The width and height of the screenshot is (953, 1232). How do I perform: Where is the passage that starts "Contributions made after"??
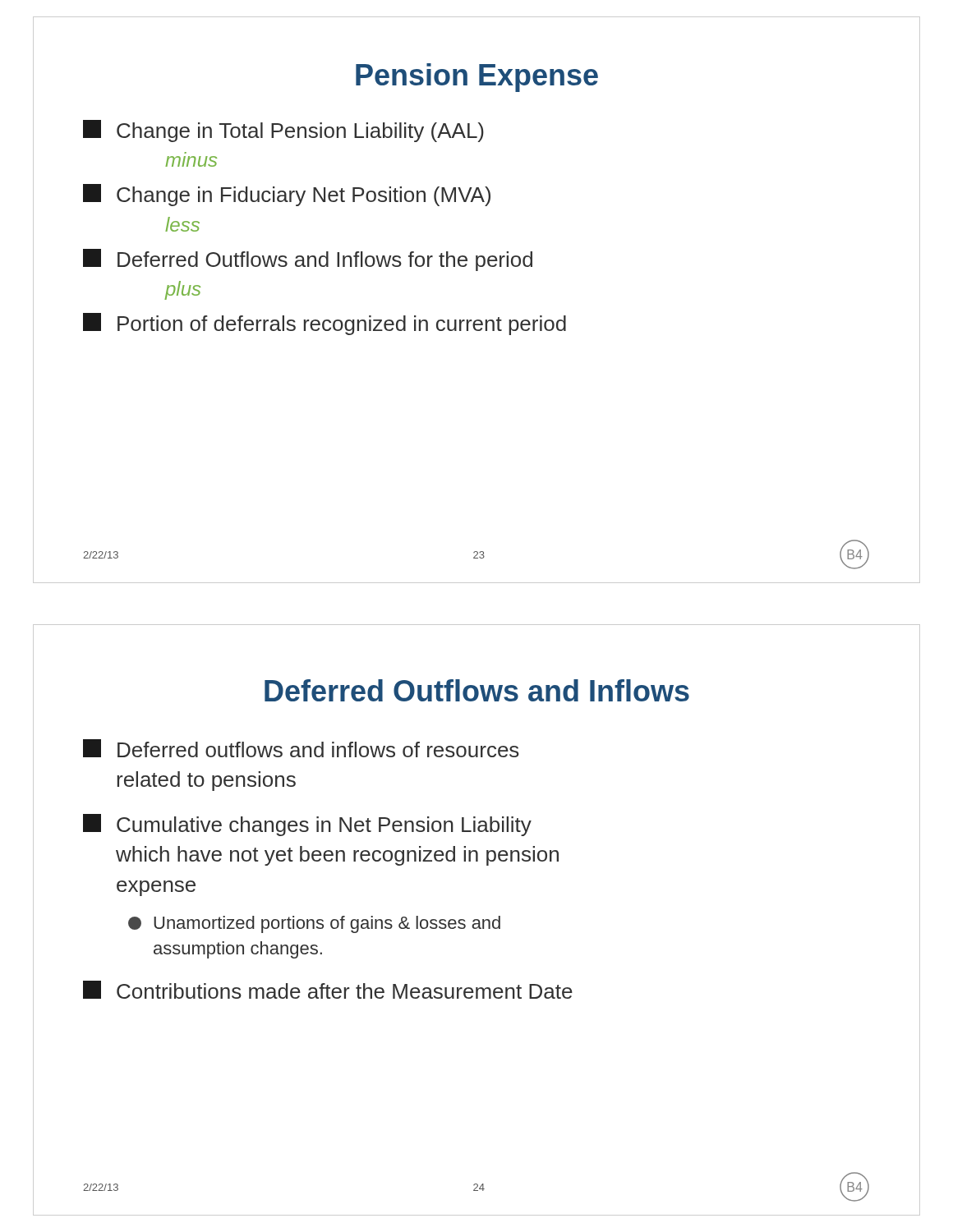point(476,991)
